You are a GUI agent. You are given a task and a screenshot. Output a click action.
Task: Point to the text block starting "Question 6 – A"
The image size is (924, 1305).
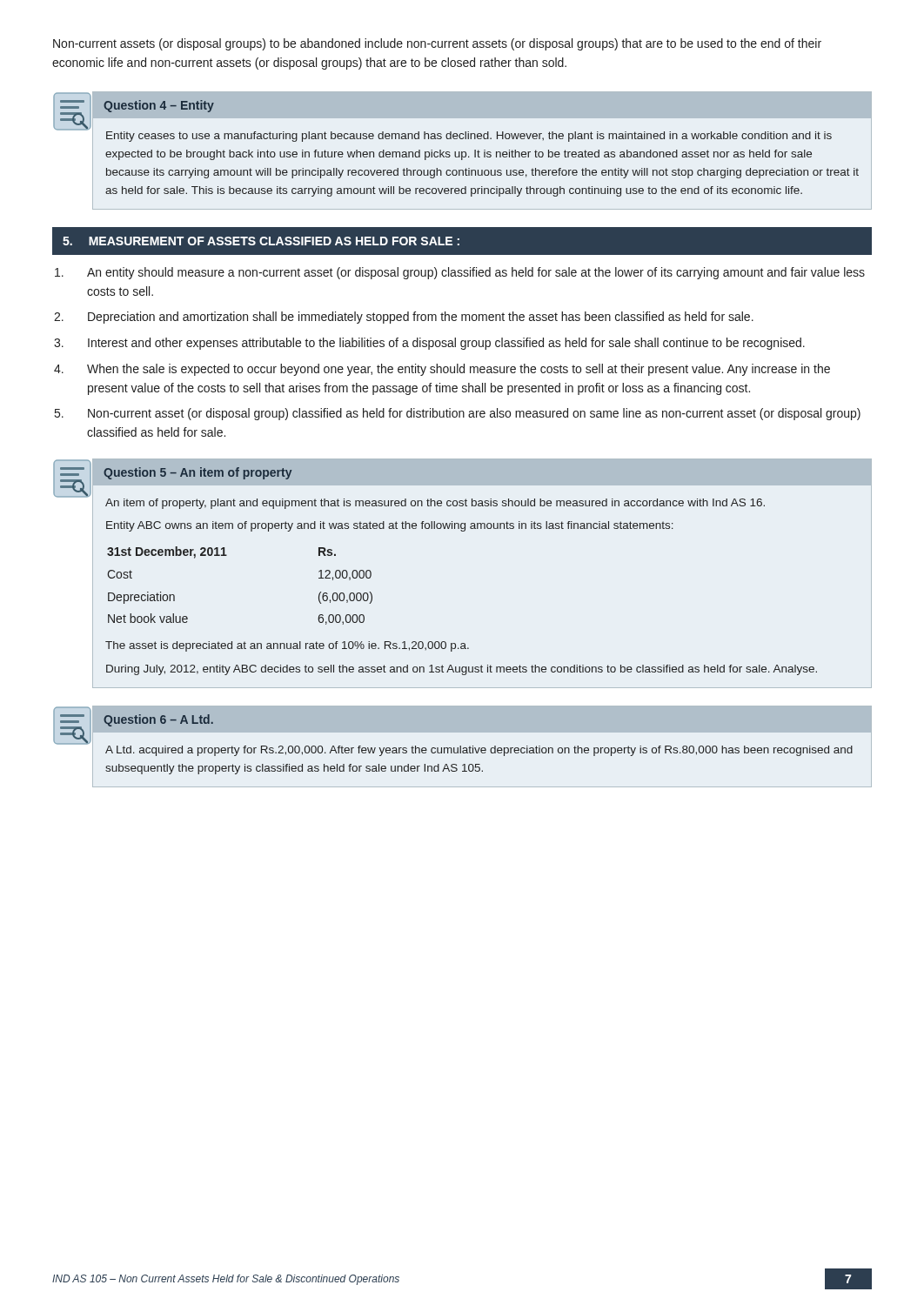point(462,746)
